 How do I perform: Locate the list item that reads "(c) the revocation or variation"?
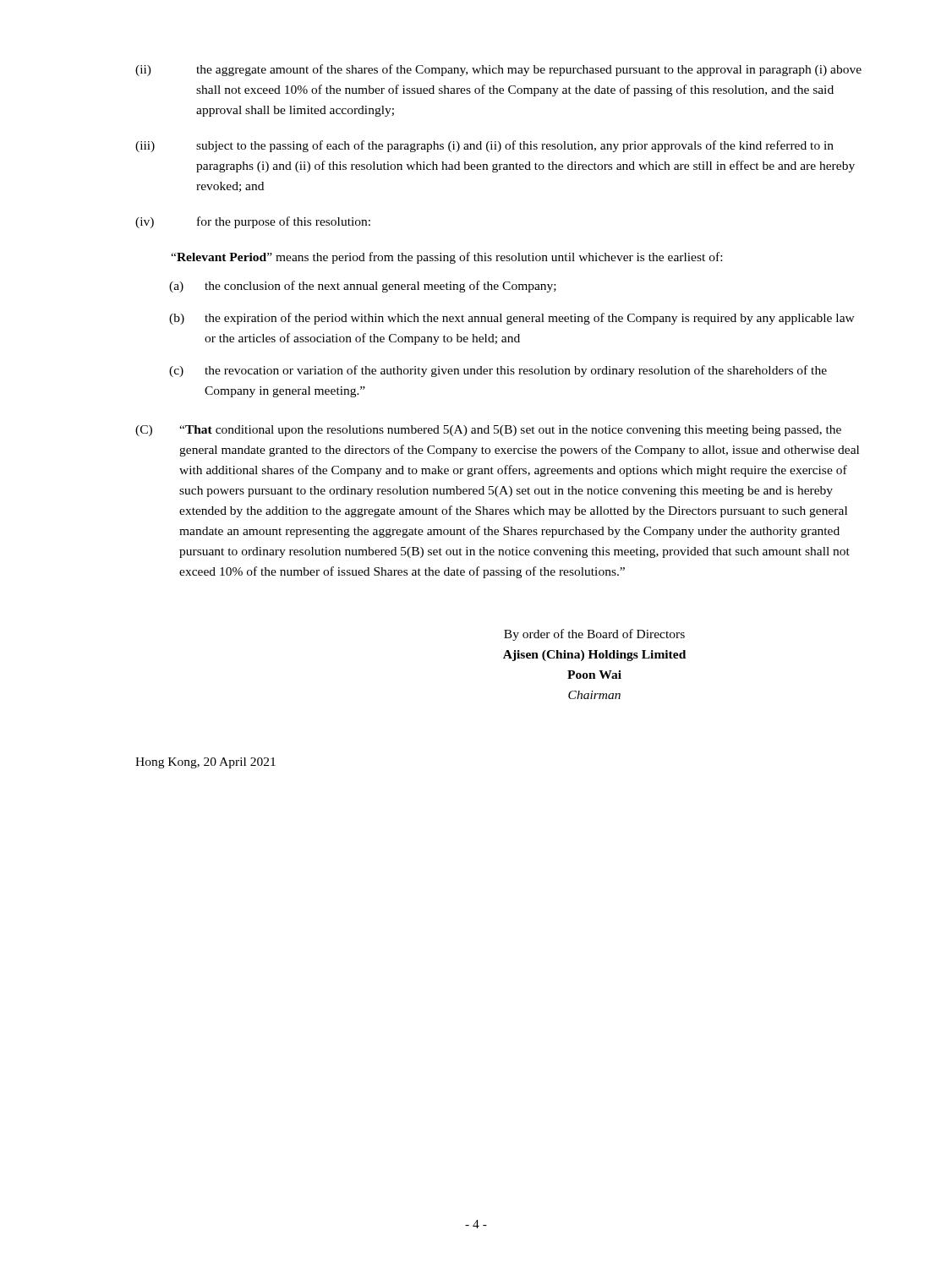tap(518, 381)
